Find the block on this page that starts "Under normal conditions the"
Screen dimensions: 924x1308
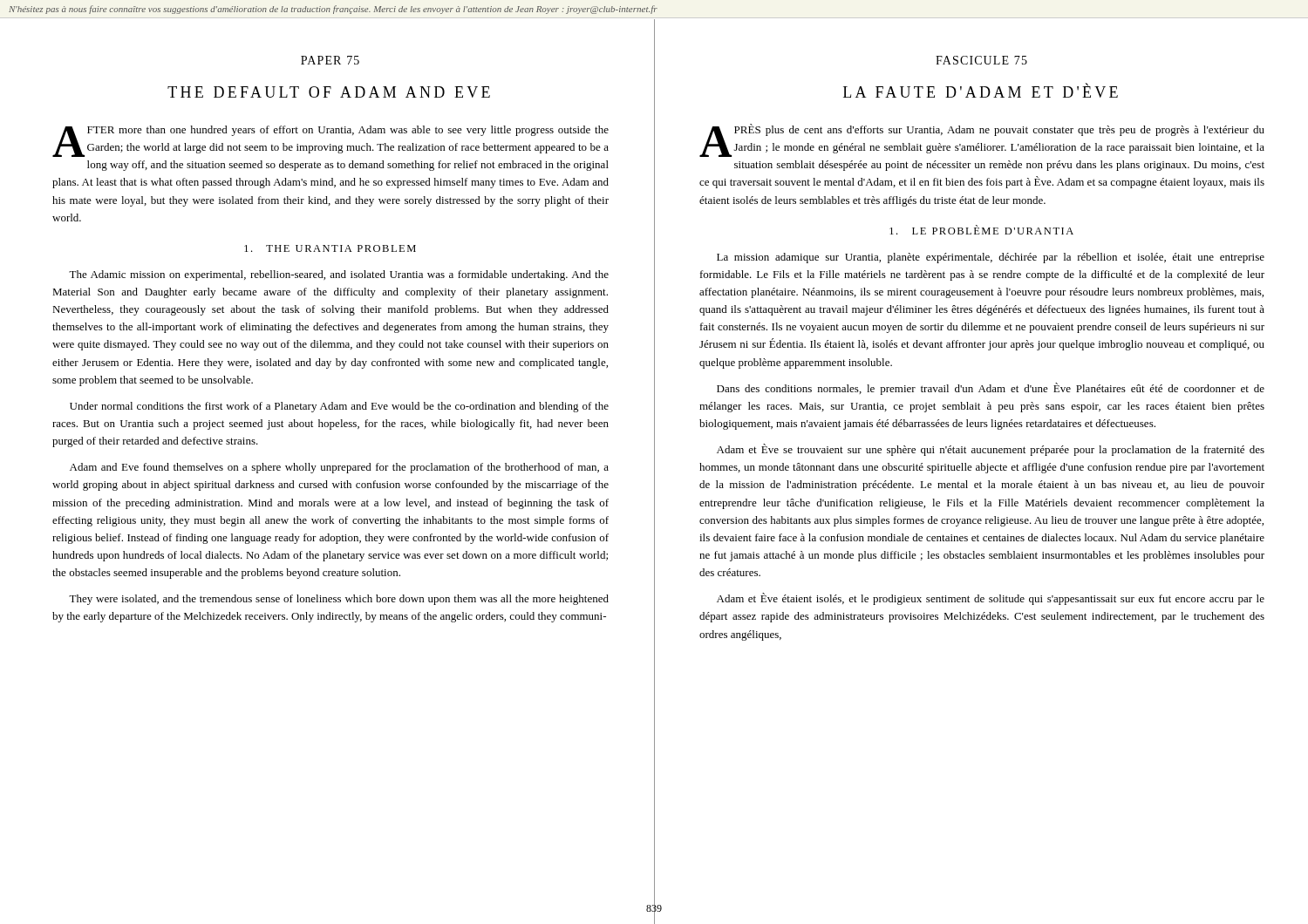pyautogui.click(x=330, y=423)
